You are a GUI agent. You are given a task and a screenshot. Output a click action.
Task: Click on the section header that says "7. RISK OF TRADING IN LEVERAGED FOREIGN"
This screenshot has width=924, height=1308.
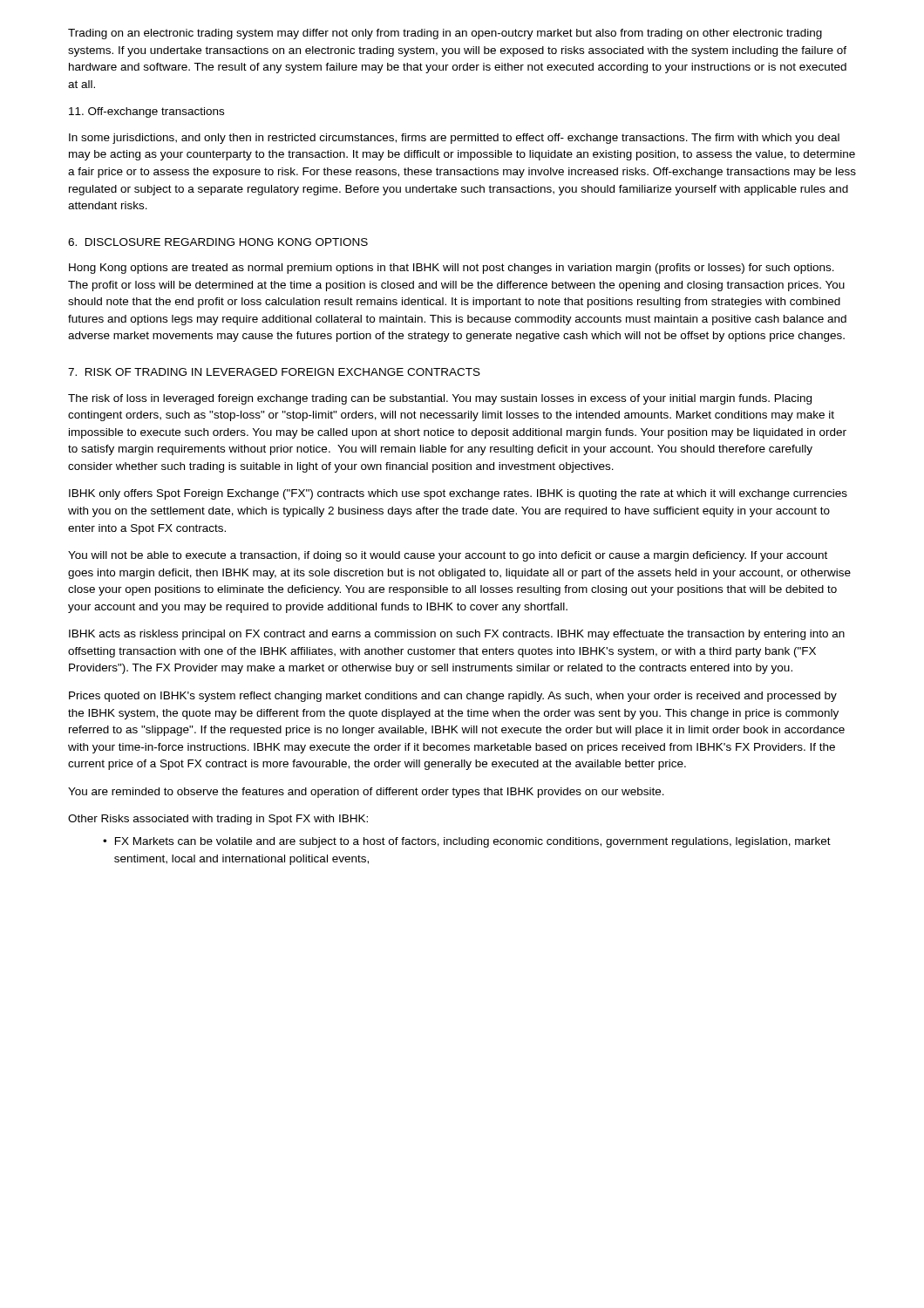(274, 372)
